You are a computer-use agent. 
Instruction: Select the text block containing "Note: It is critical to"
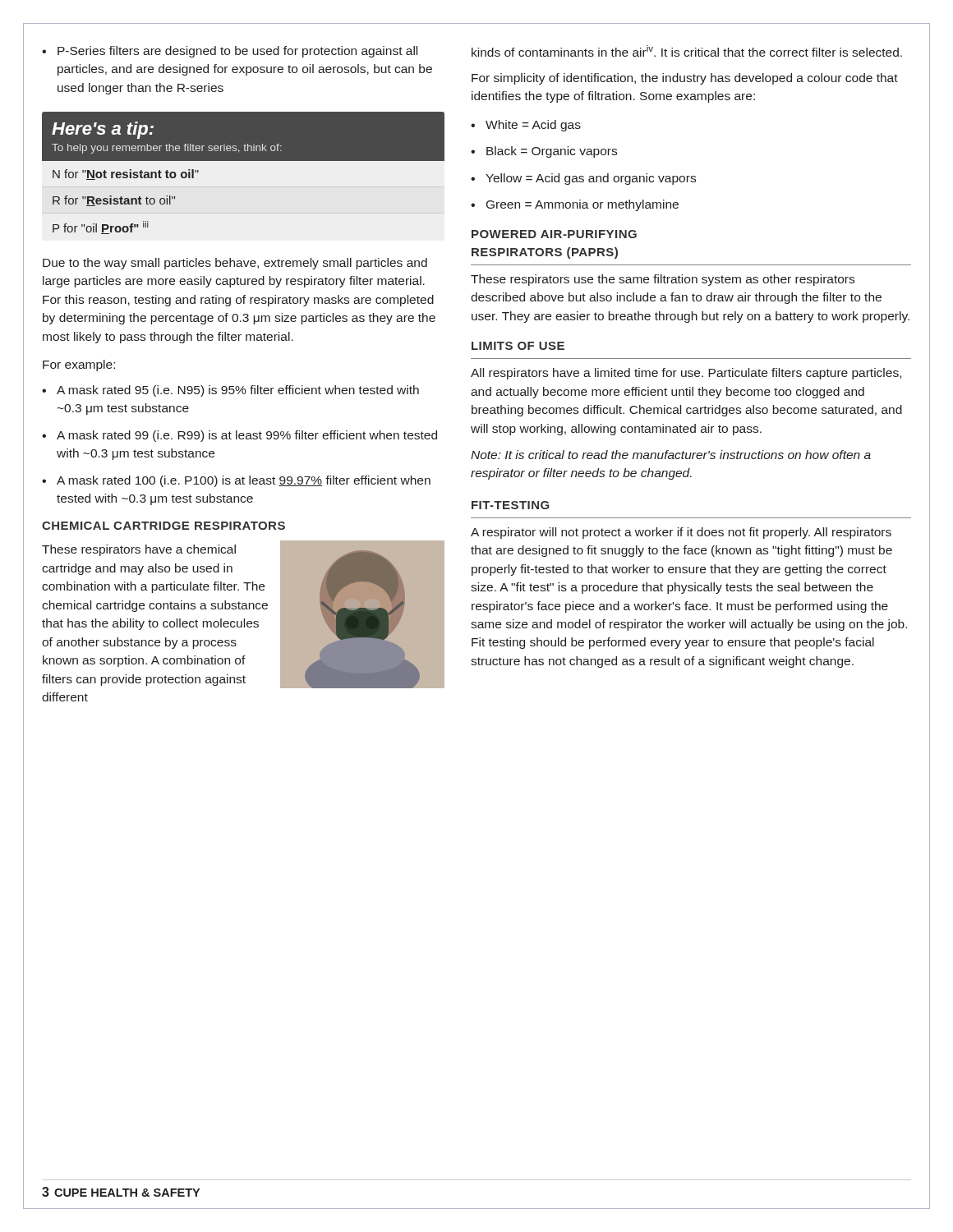pyautogui.click(x=691, y=464)
